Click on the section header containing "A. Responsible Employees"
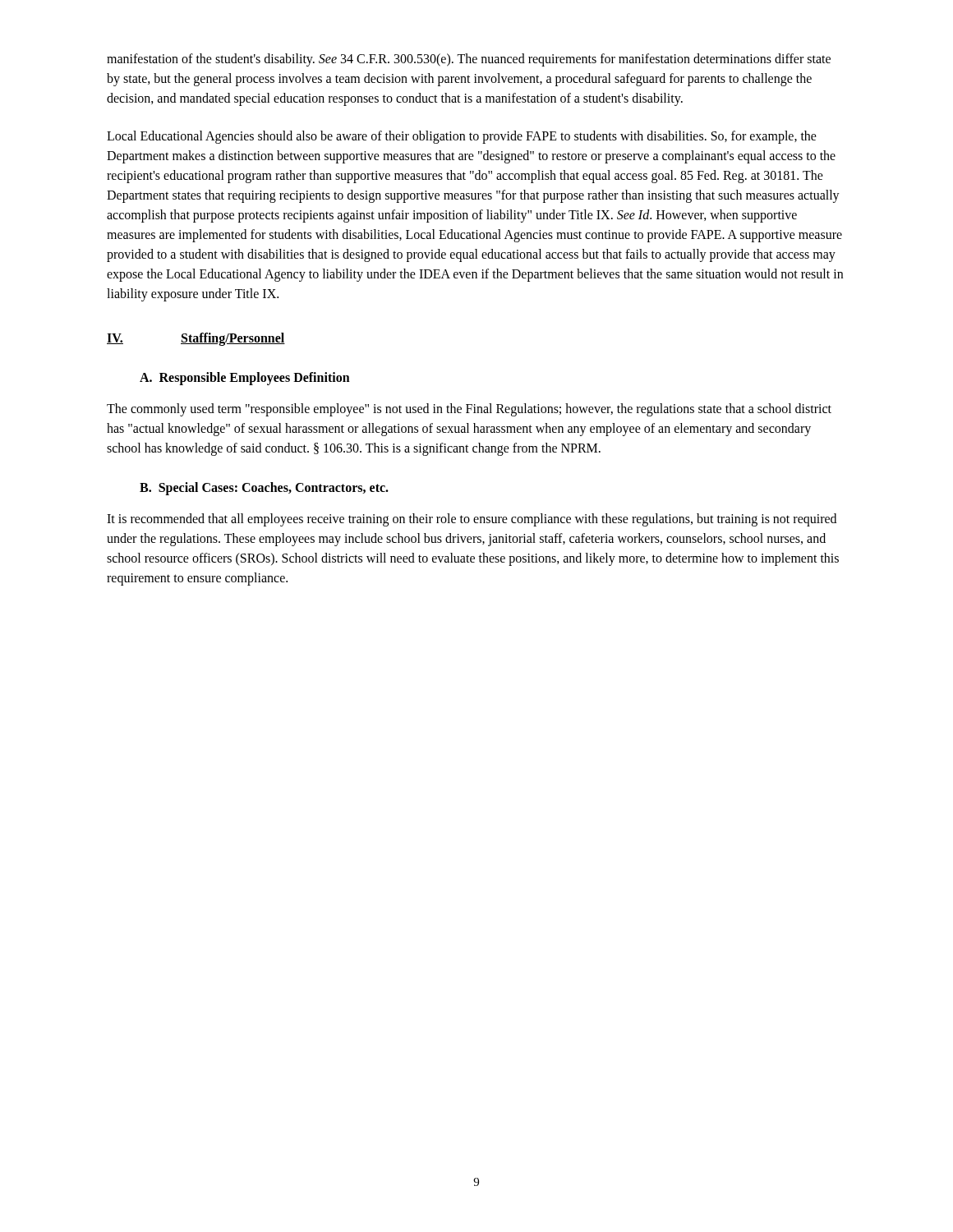The image size is (953, 1232). 245,377
